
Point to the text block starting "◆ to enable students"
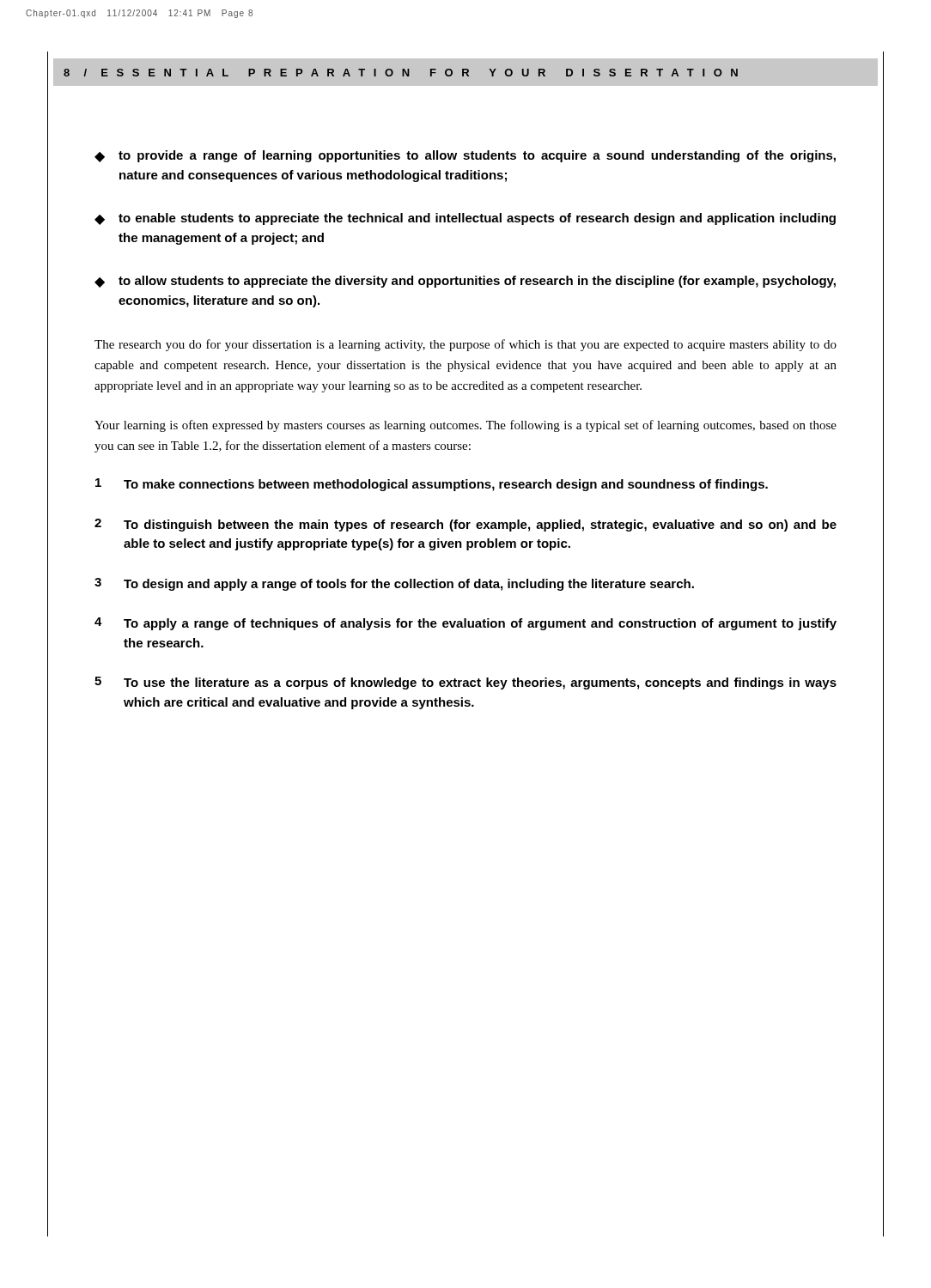[x=466, y=228]
